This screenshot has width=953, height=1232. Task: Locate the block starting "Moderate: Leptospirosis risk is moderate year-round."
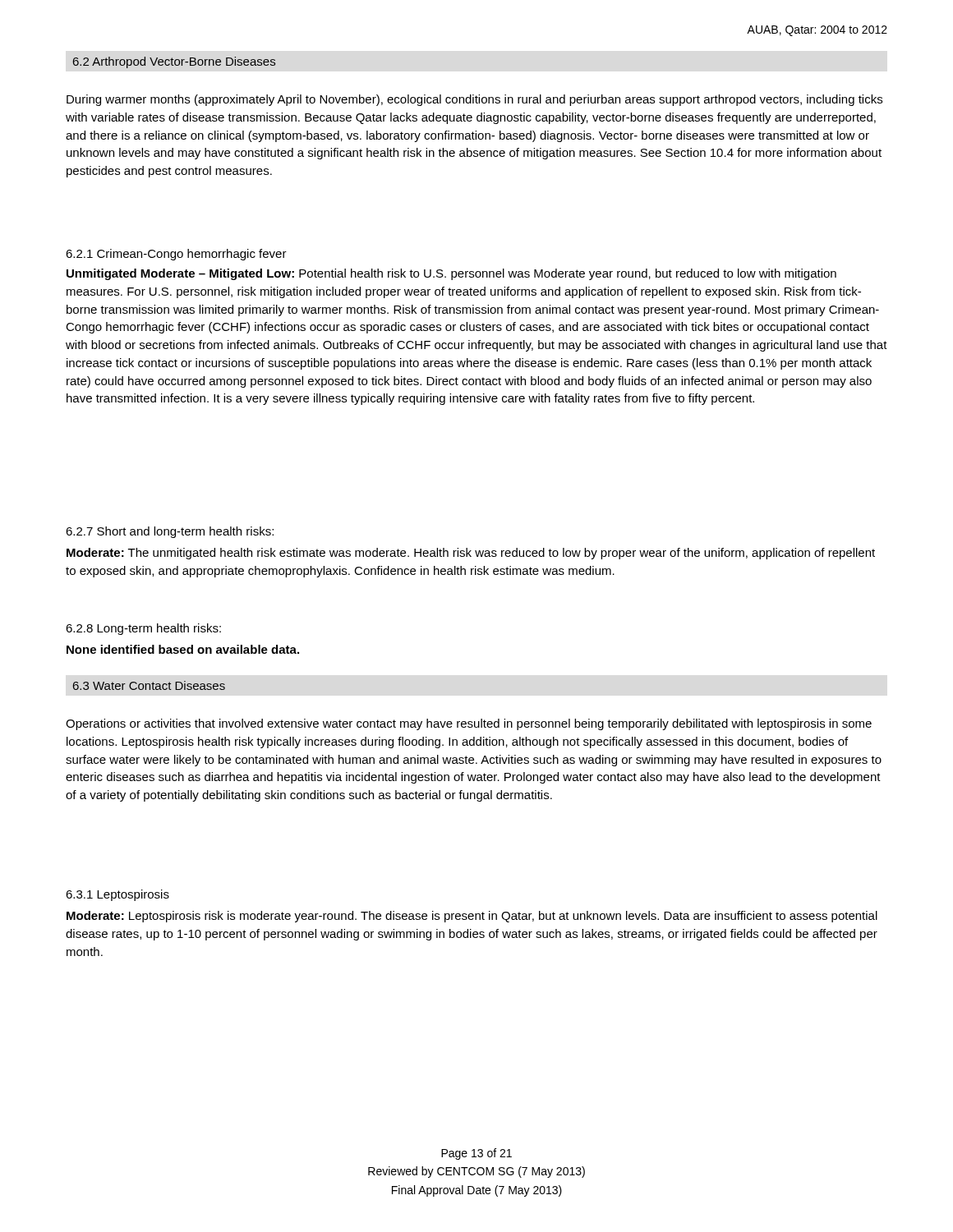[472, 933]
